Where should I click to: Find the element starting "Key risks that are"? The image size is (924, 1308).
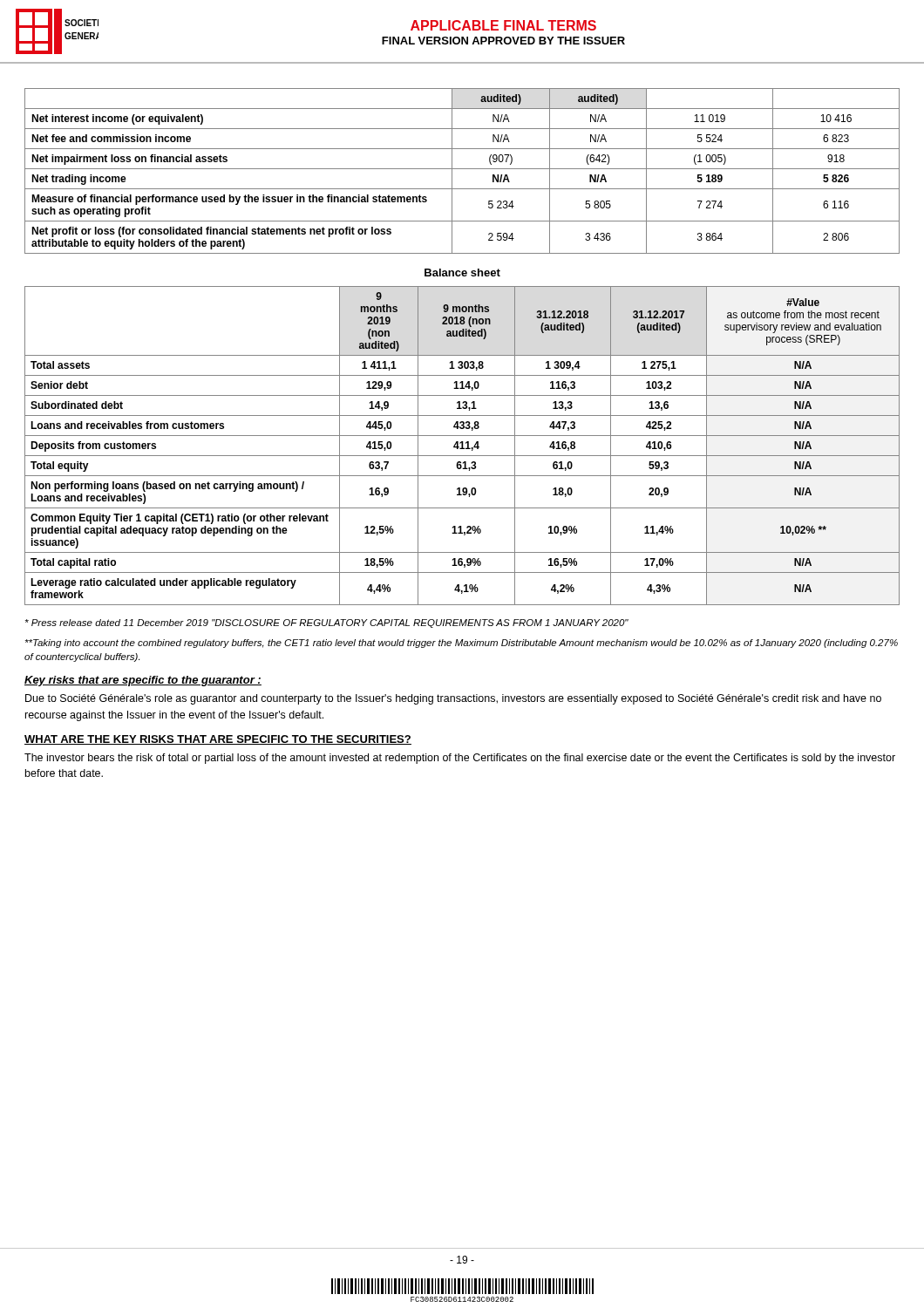click(143, 680)
